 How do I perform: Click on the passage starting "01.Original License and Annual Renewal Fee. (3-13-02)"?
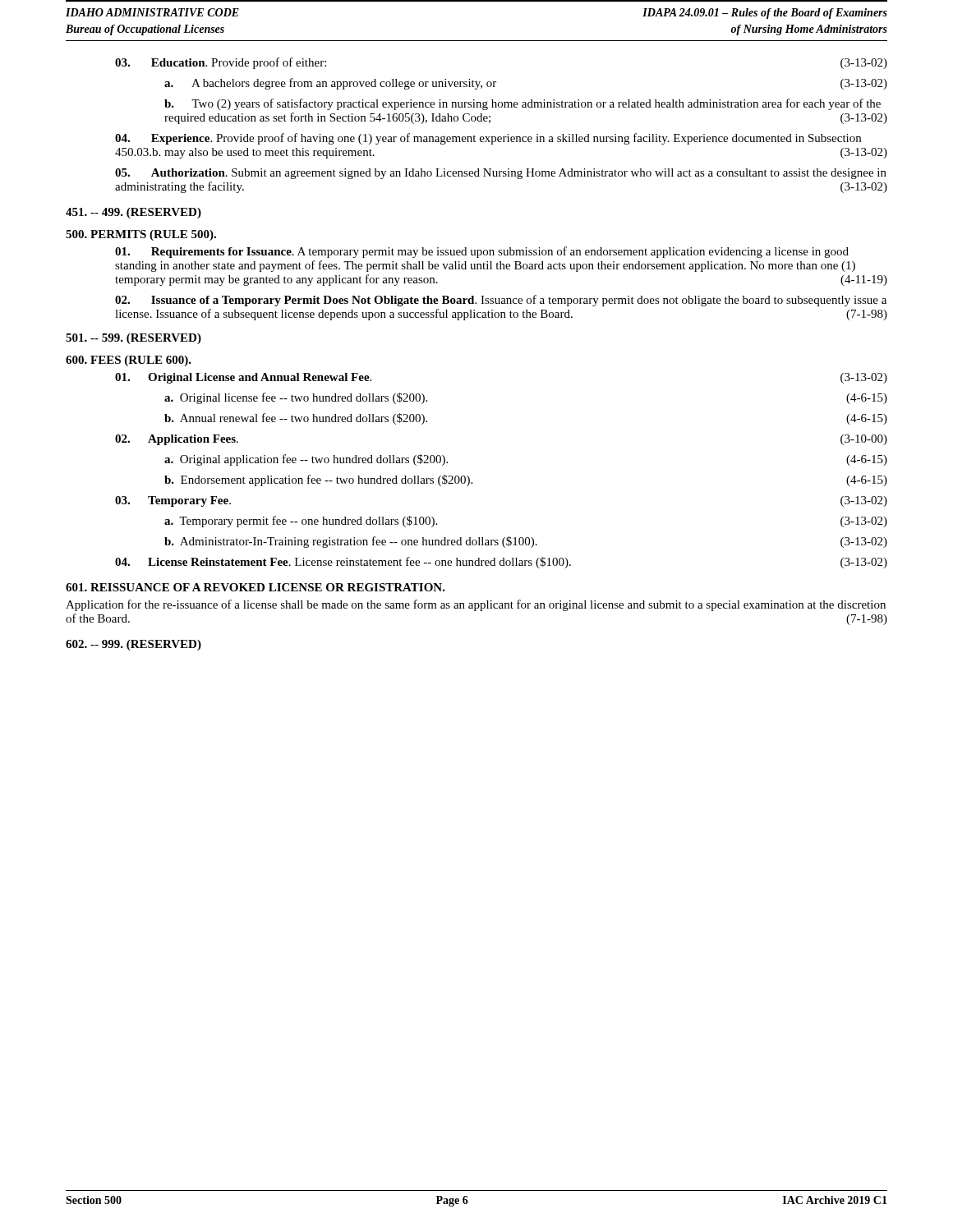pos(252,378)
